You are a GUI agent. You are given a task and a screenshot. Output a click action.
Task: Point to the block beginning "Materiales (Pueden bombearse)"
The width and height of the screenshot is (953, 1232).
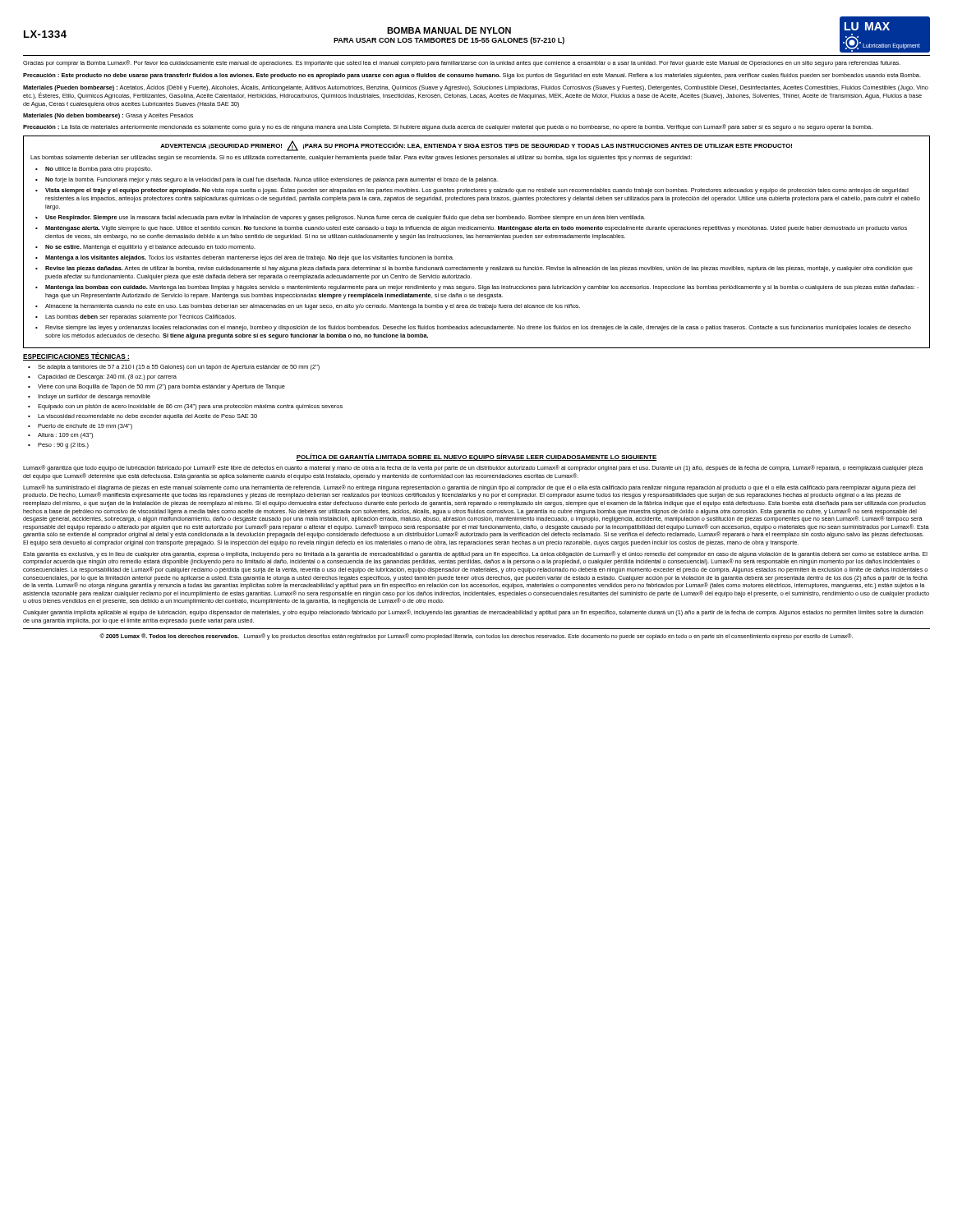coord(476,96)
